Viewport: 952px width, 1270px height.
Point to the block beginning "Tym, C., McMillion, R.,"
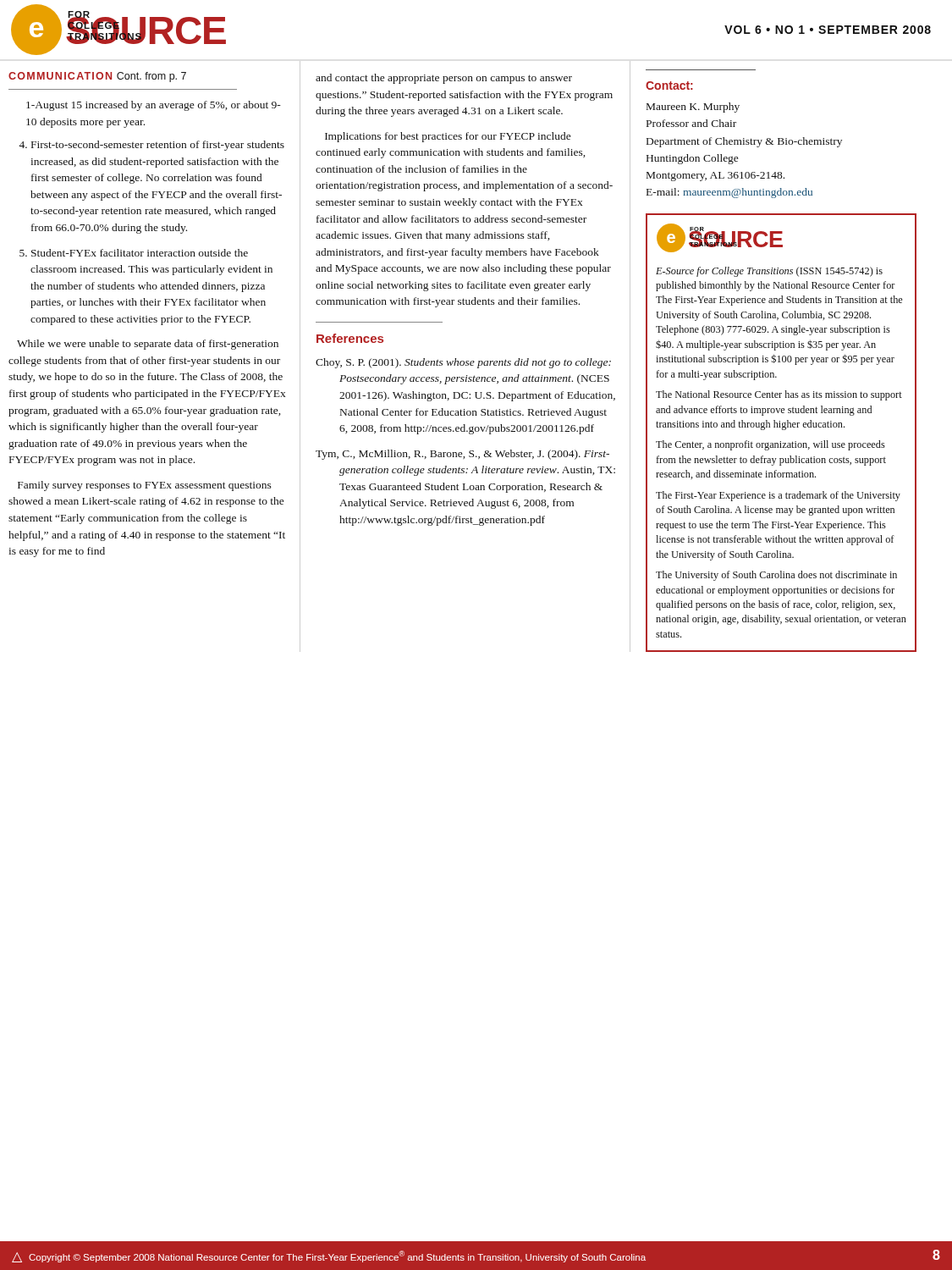(466, 486)
